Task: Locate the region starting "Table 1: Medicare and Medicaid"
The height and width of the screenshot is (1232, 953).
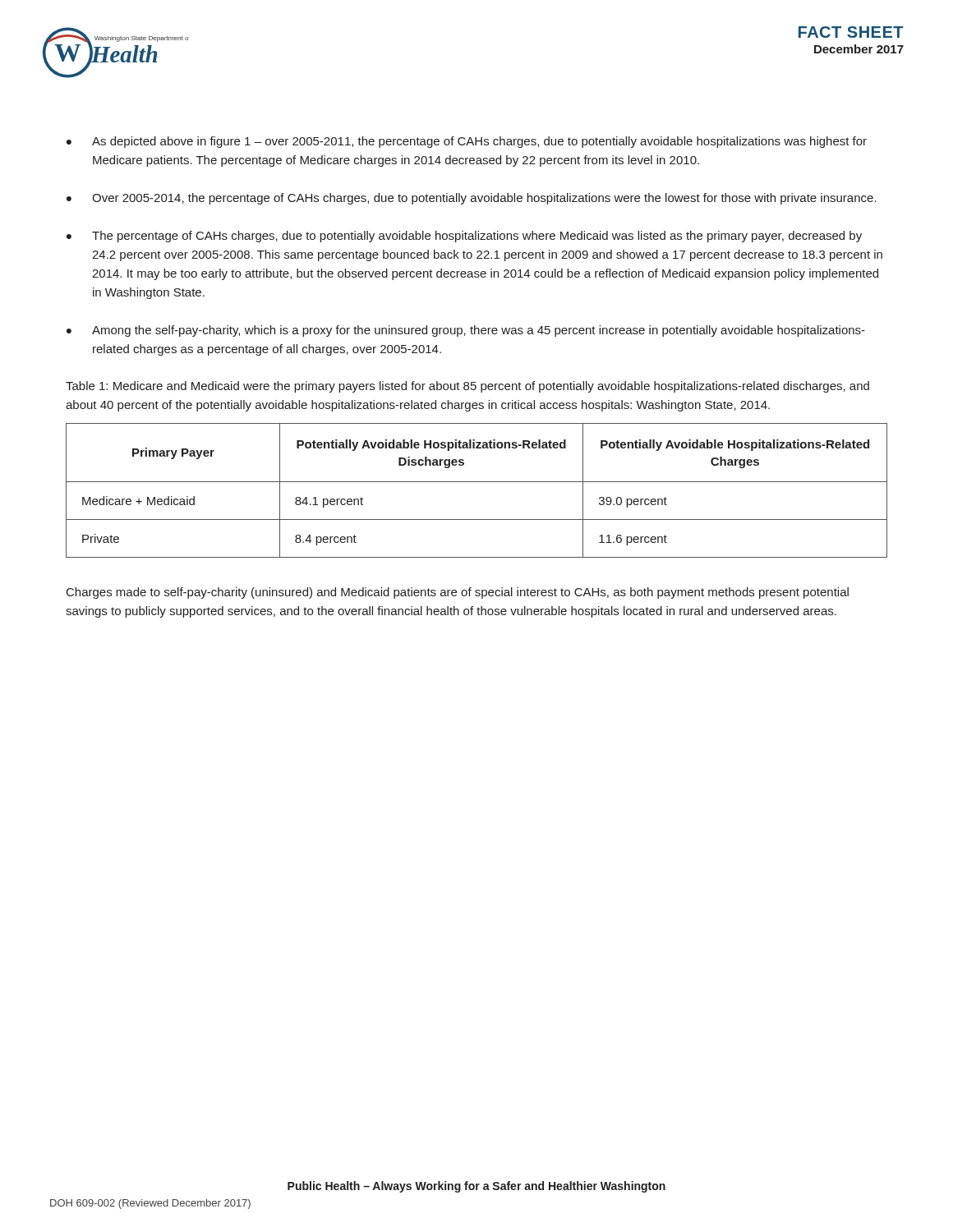Action: (x=468, y=395)
